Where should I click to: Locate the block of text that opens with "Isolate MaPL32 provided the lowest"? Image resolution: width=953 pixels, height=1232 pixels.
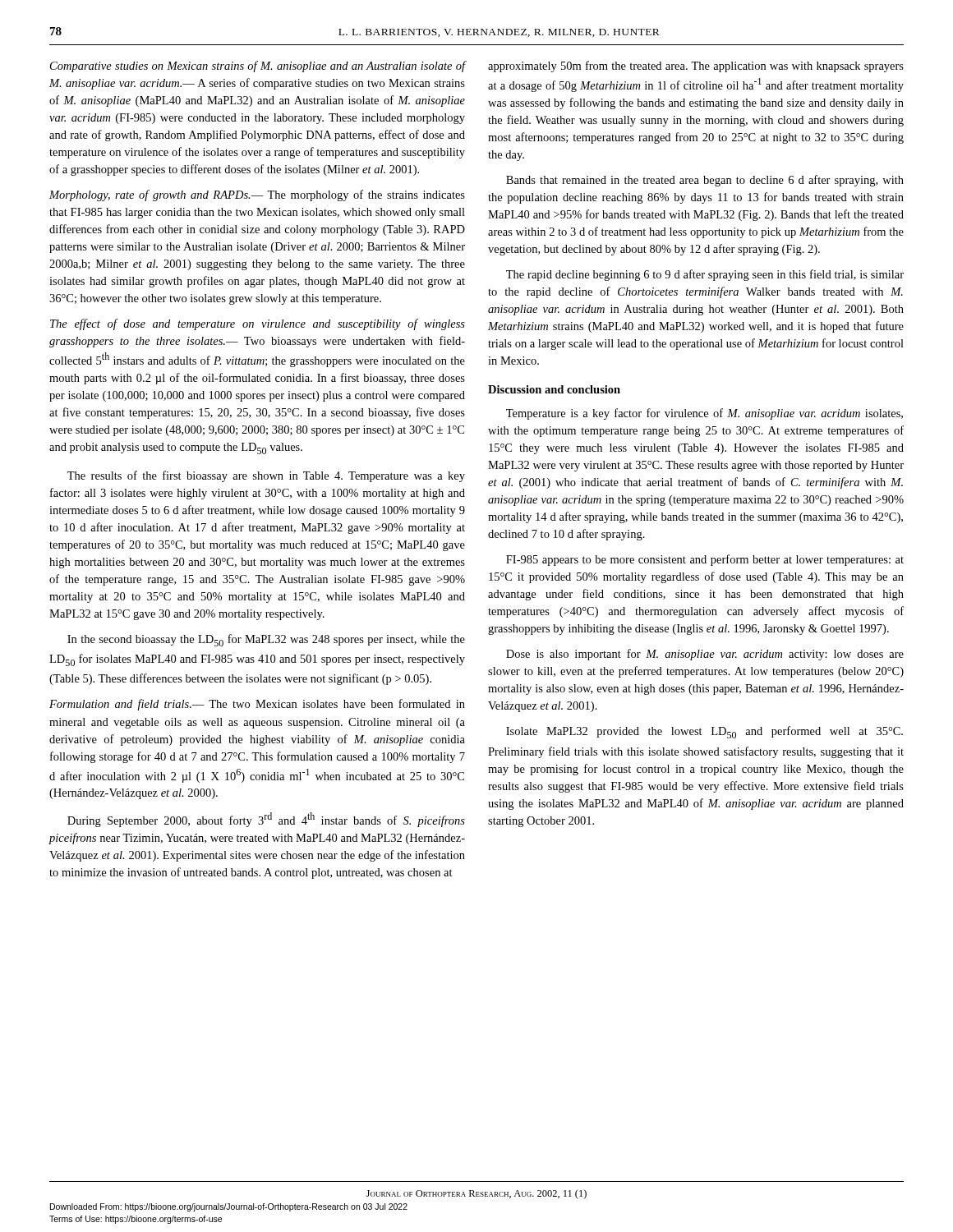696,776
